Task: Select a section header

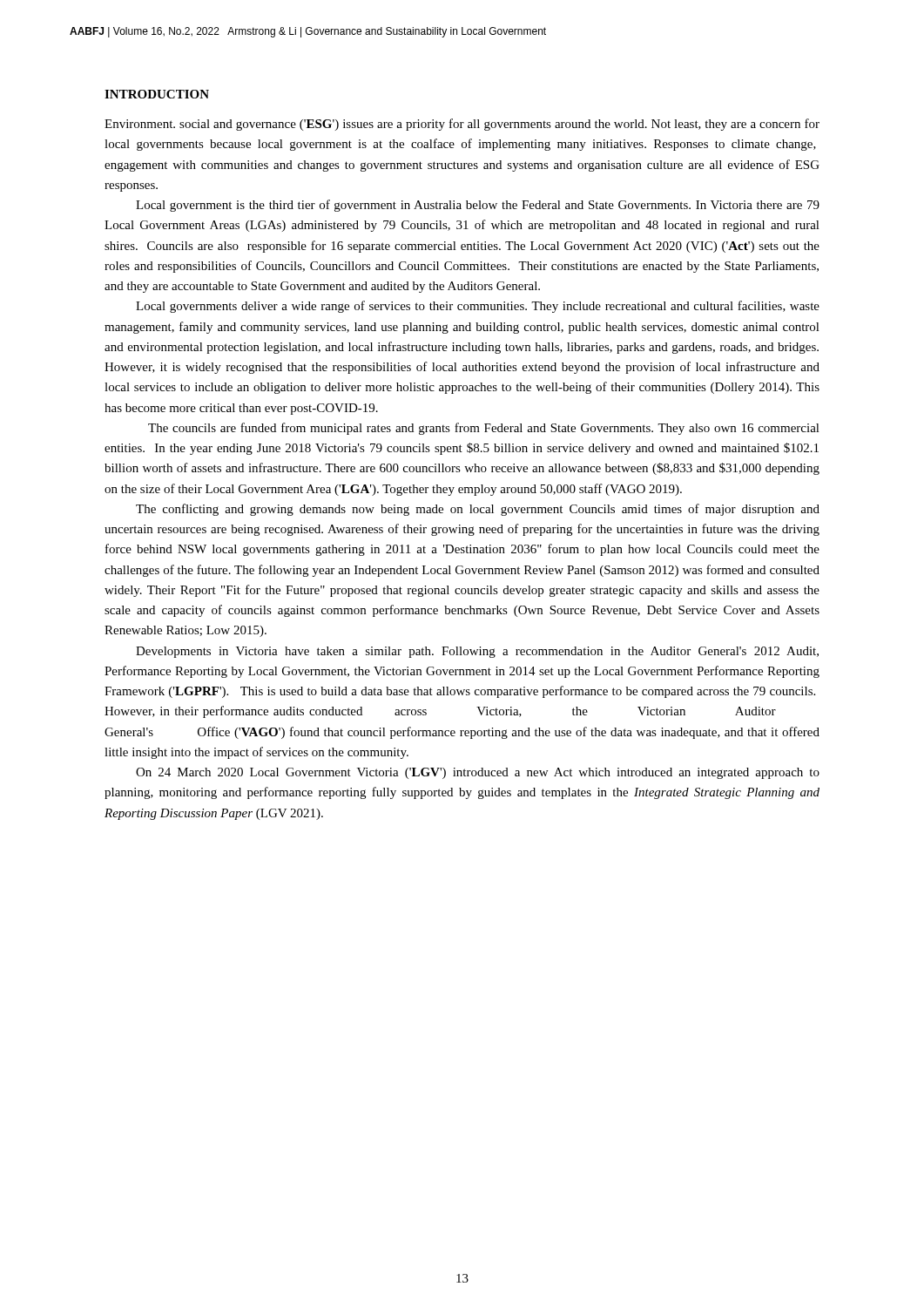Action: coord(157,94)
